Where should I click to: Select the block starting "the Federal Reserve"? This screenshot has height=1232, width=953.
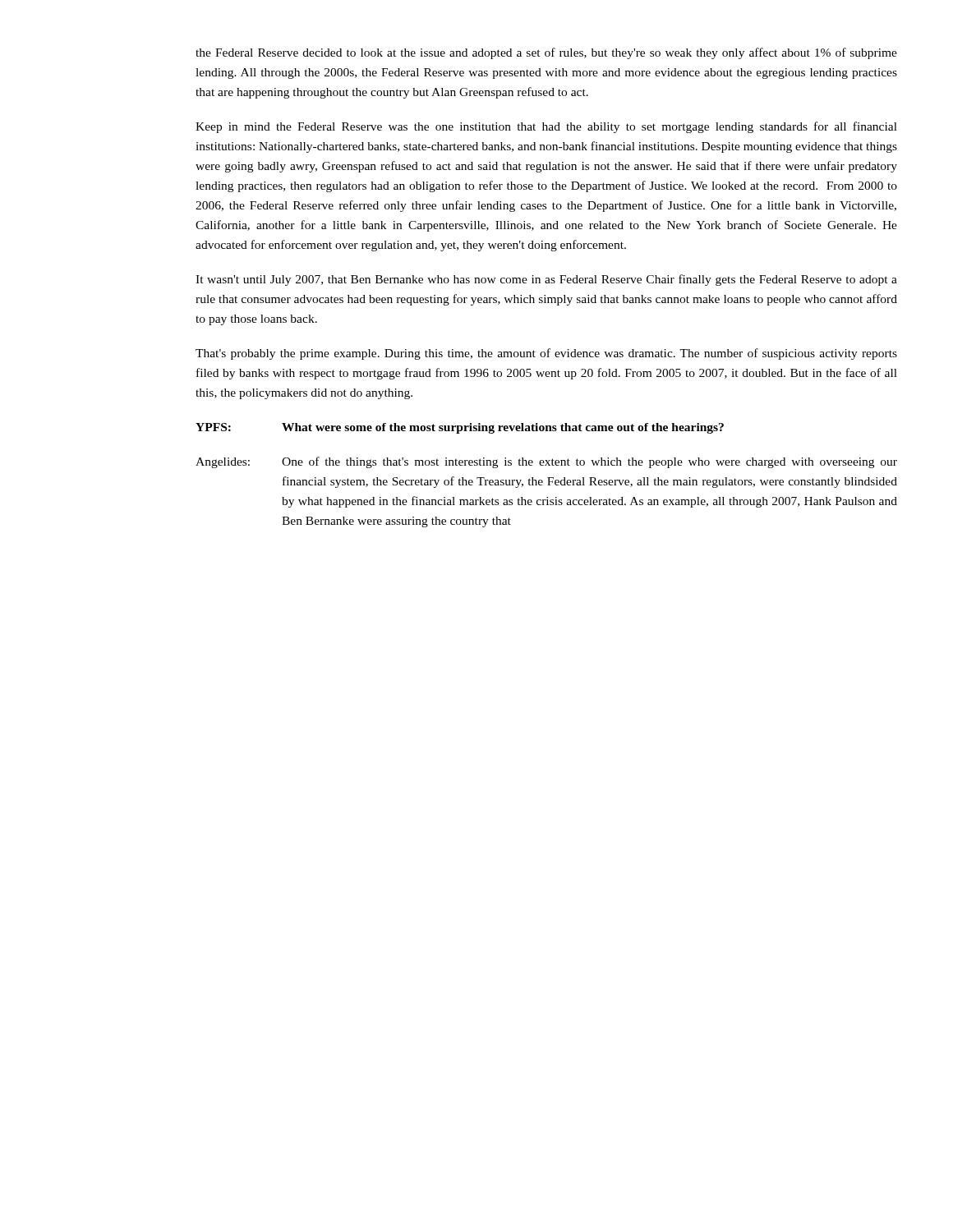click(546, 72)
